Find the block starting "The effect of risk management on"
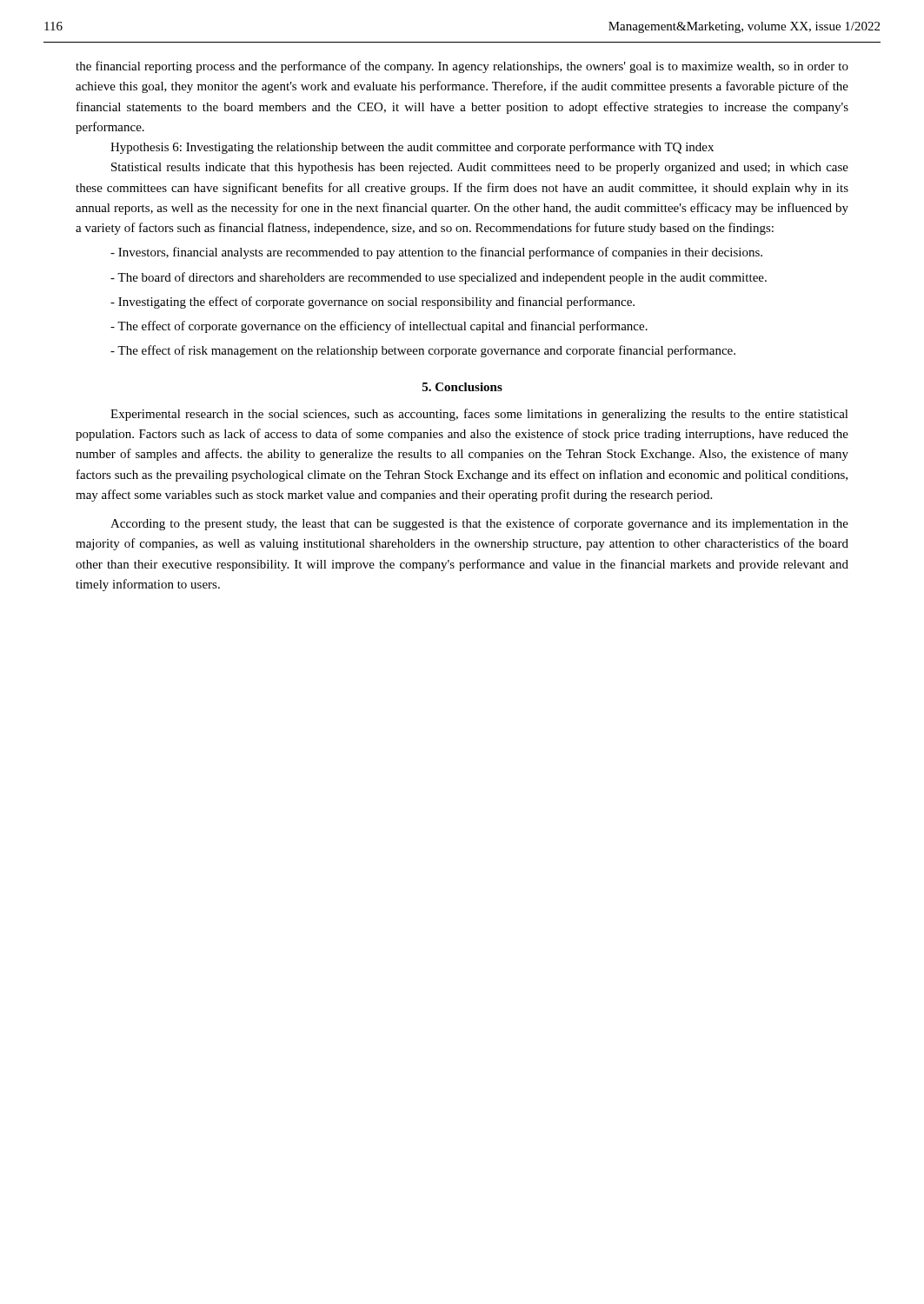This screenshot has width=924, height=1304. click(462, 351)
